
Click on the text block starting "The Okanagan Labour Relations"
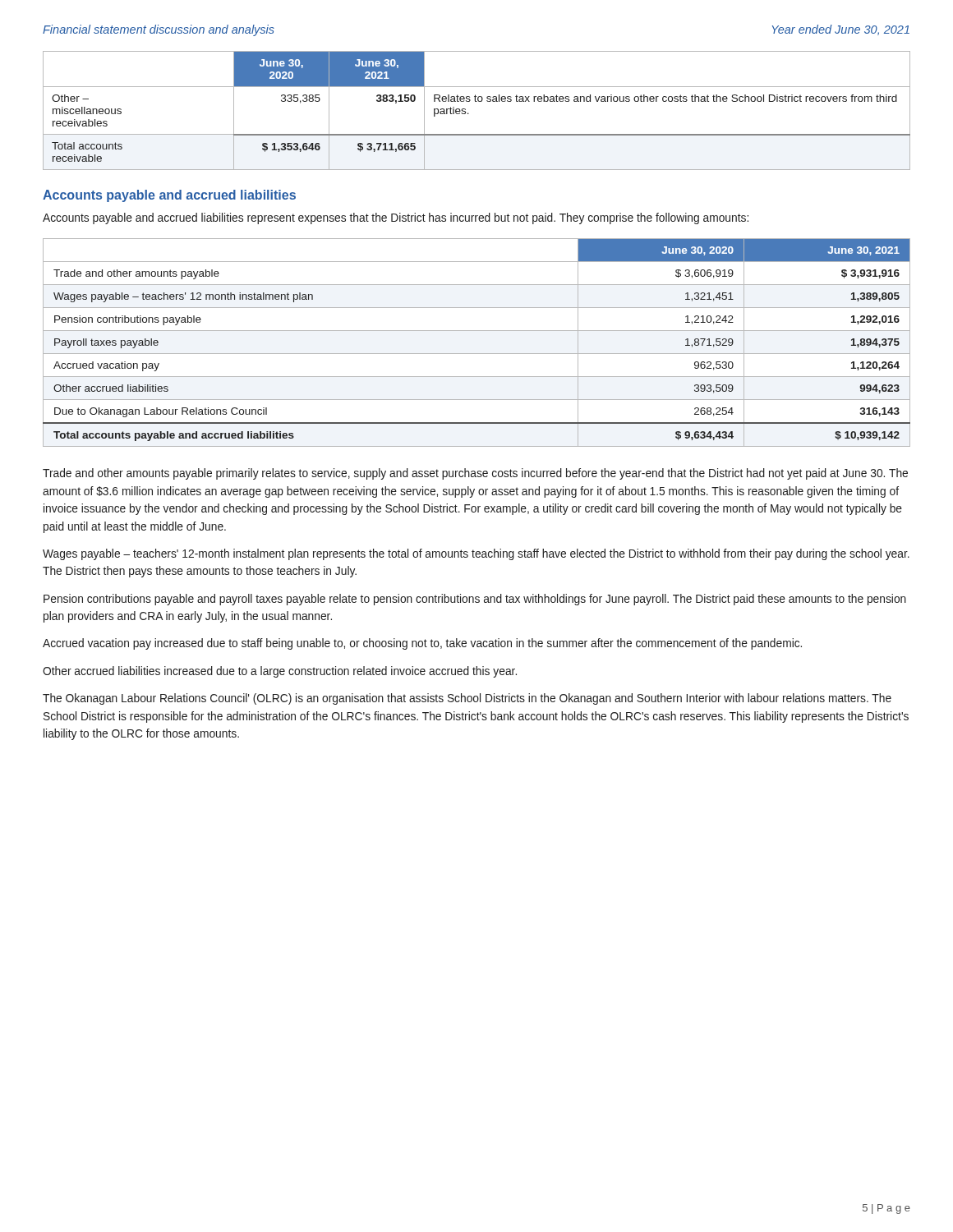476,716
